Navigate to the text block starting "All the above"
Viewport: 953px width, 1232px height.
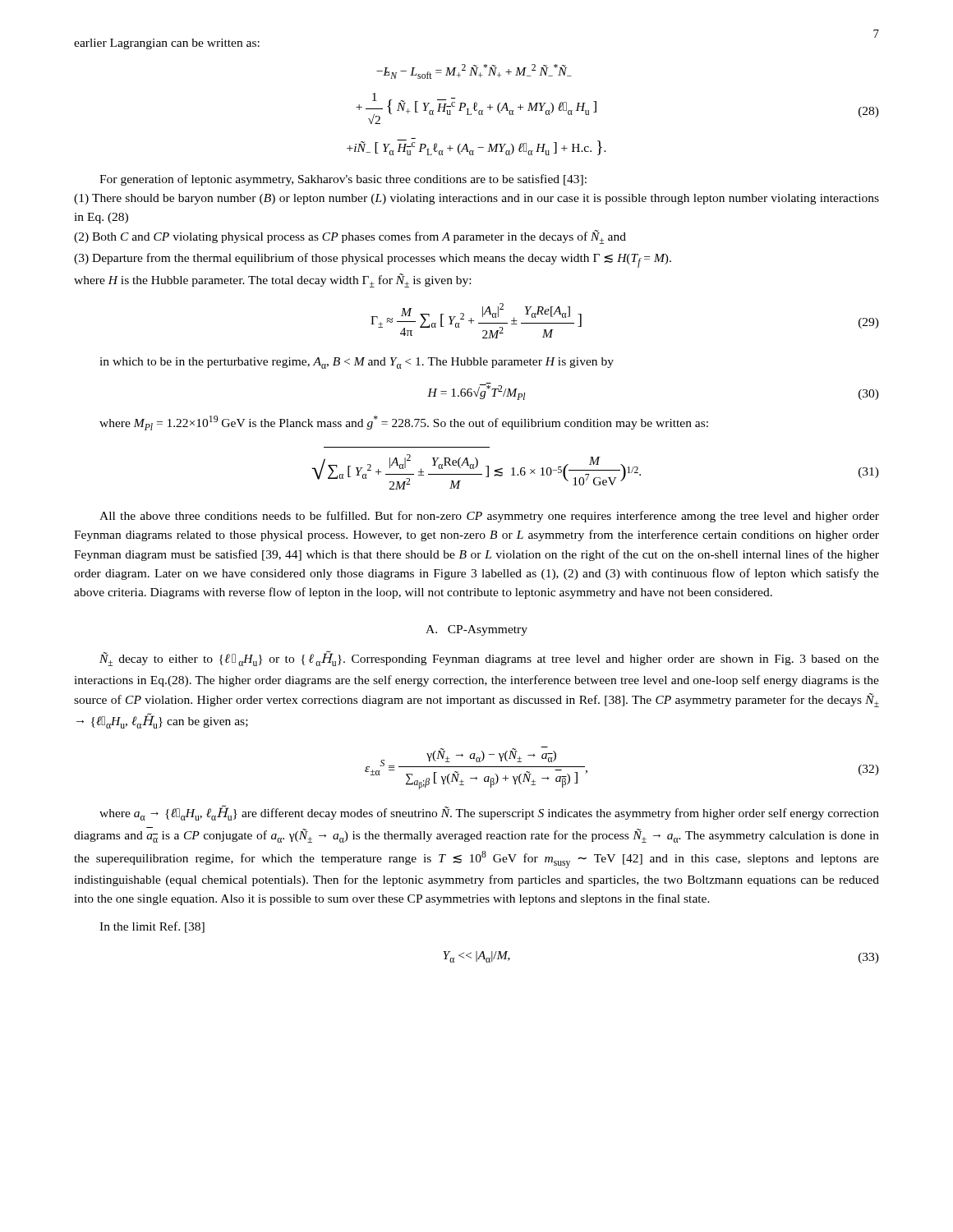click(476, 554)
